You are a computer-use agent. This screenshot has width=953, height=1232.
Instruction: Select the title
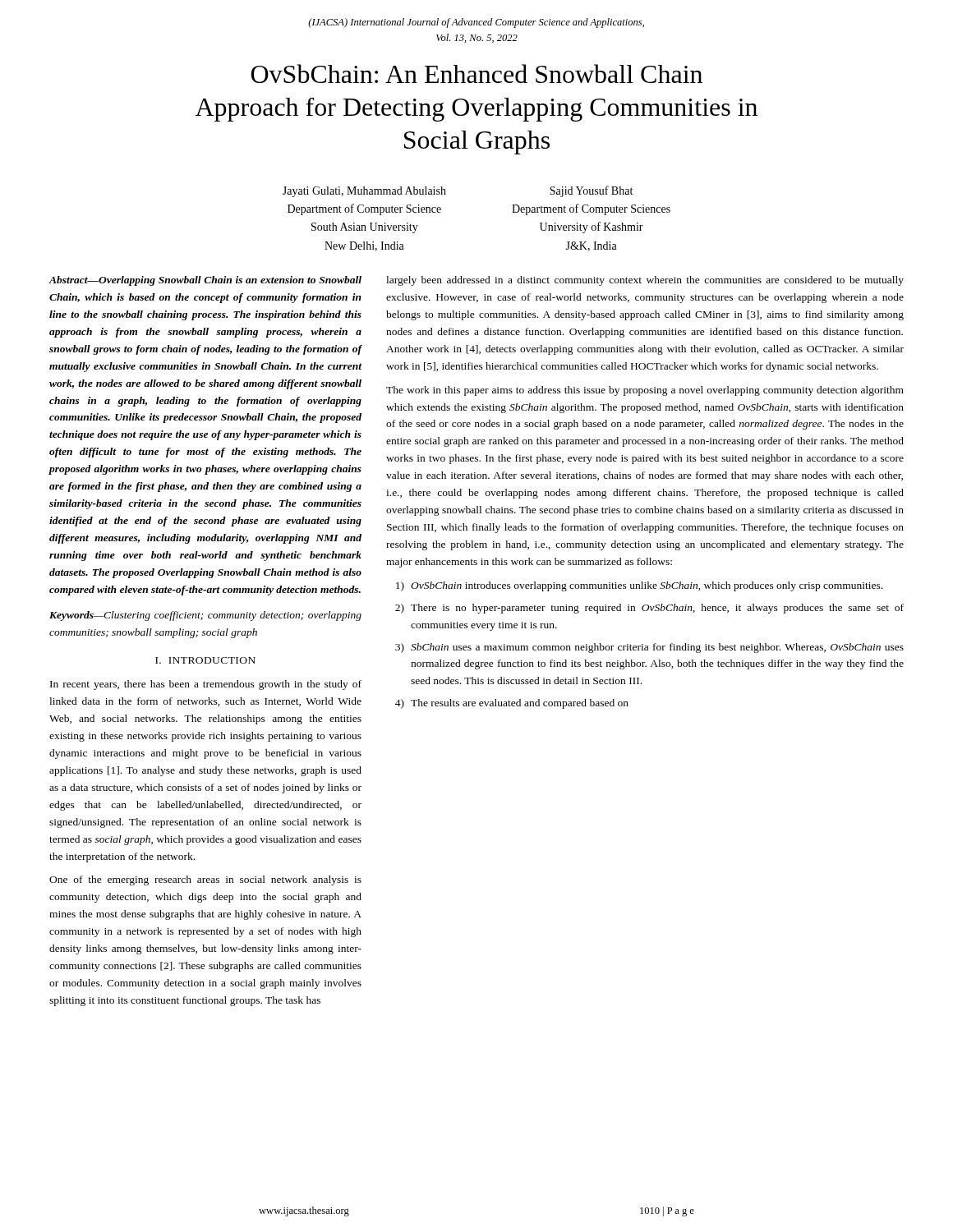(x=476, y=106)
